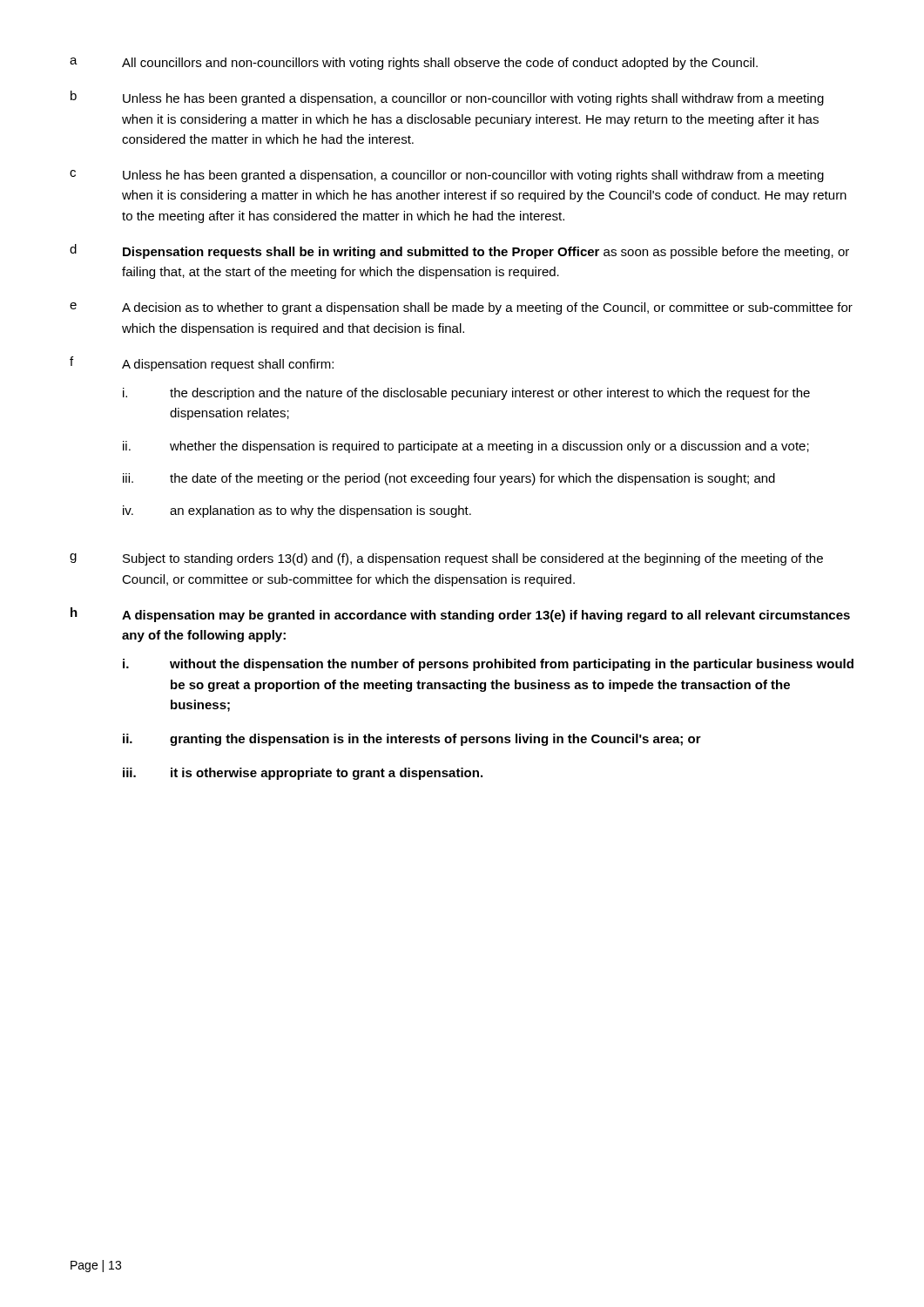
Task: Find the block on this page that starts "i. the description"
Action: point(488,403)
